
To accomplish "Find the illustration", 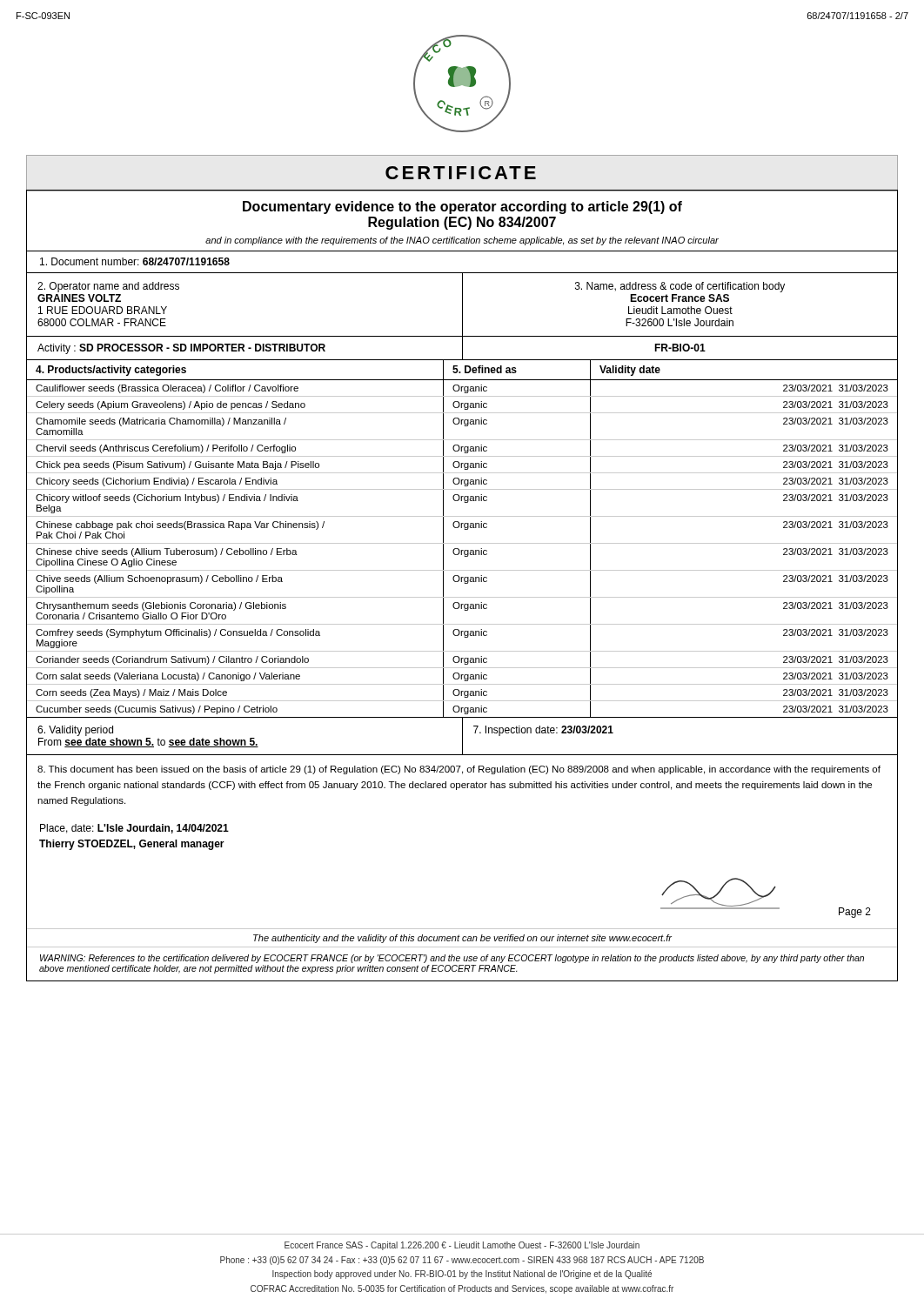I will tap(719, 890).
